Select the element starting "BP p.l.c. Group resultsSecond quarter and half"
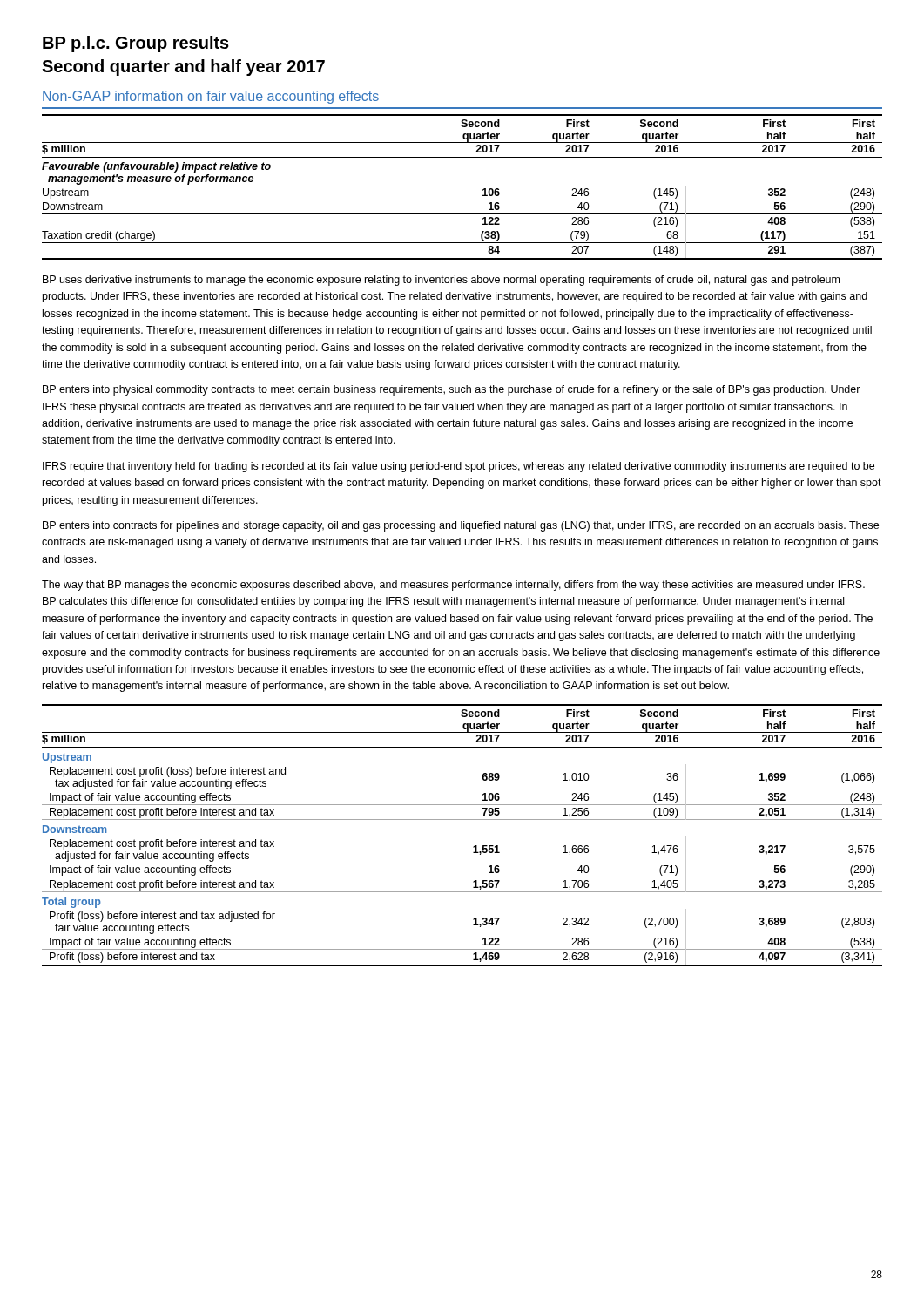Viewport: 924px width, 1307px height. (x=184, y=54)
